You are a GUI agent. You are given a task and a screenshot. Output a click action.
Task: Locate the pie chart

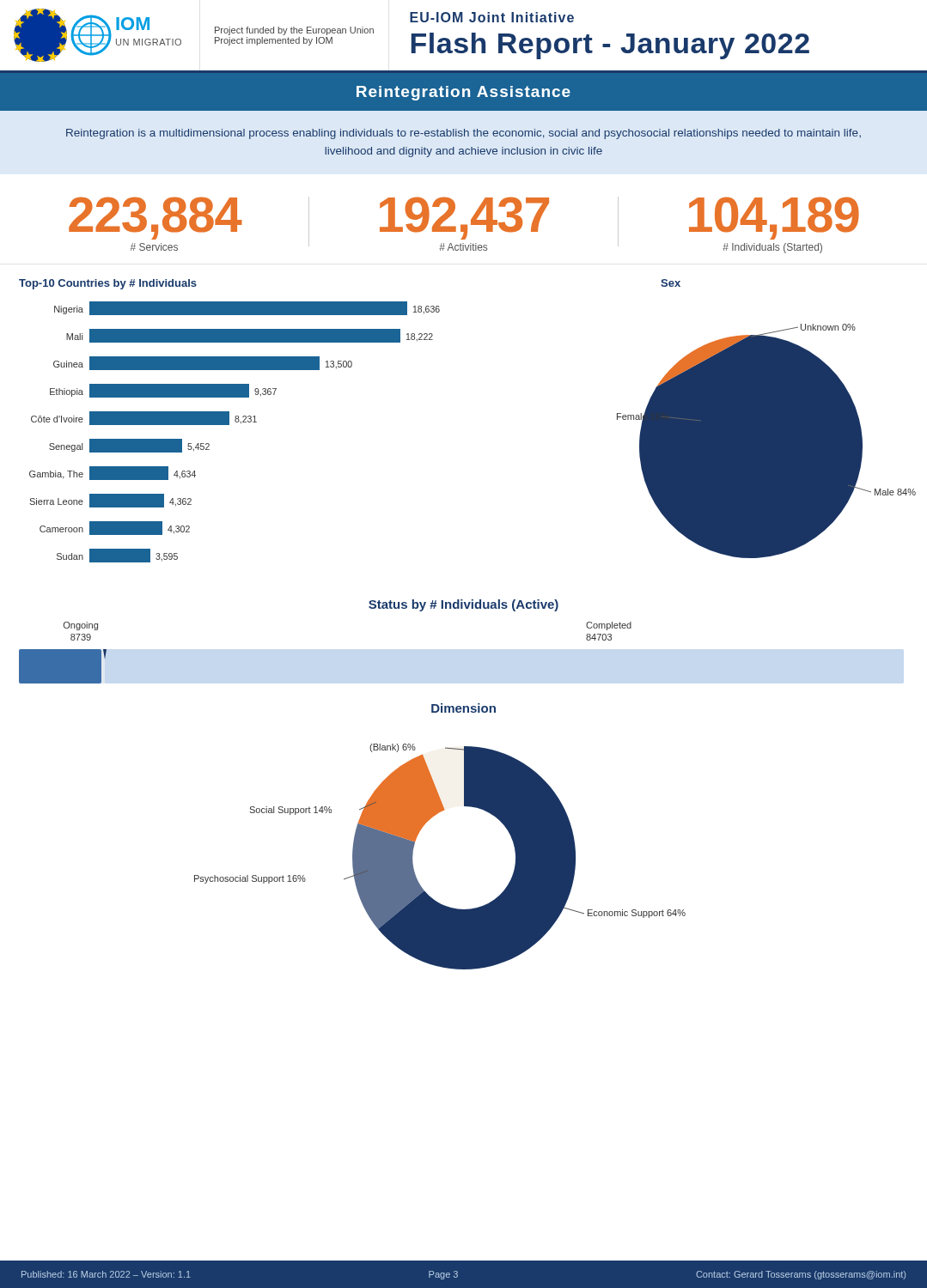pyautogui.click(x=768, y=434)
